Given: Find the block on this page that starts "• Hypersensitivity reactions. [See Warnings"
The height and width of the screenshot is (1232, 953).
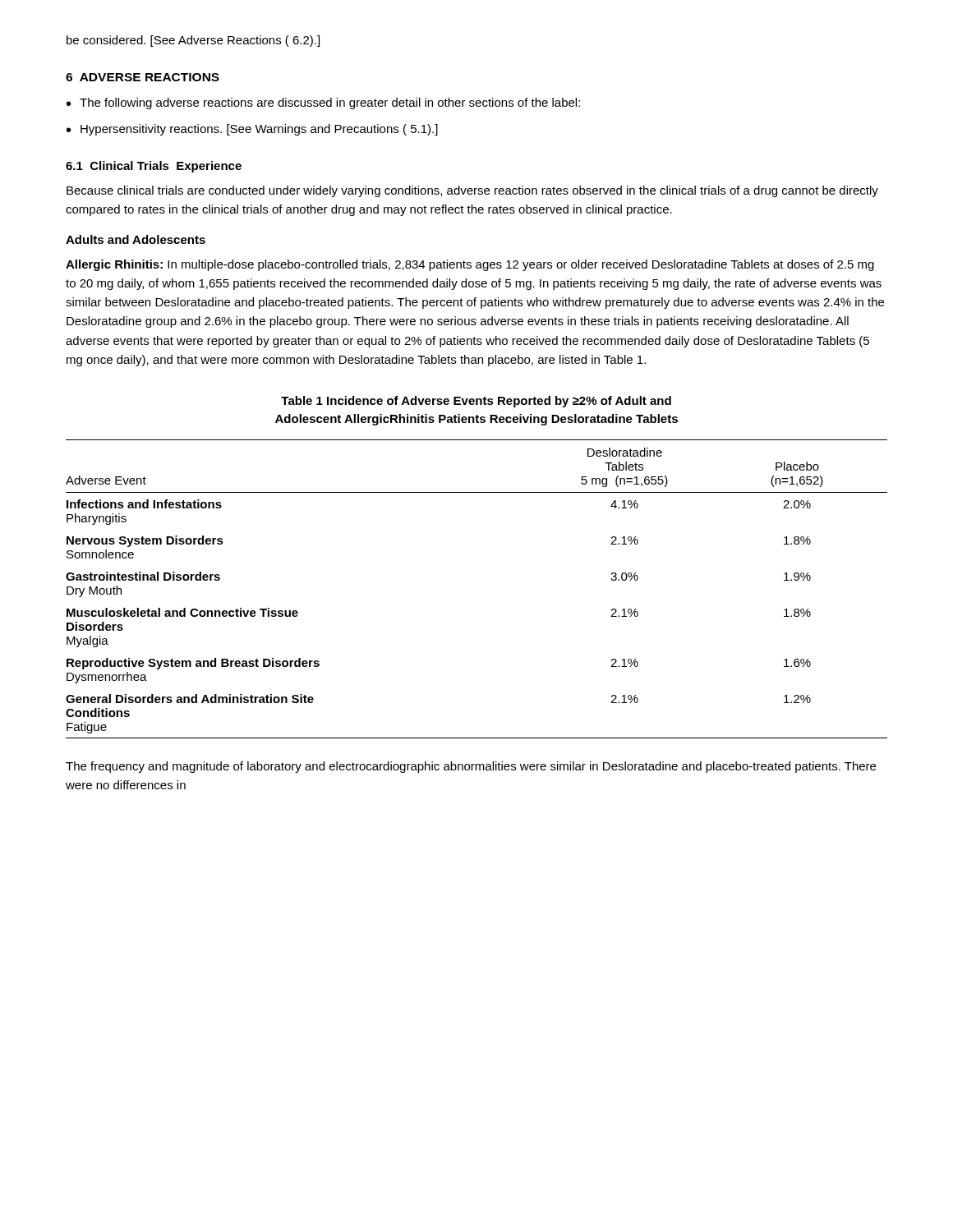Looking at the screenshot, I should [252, 130].
